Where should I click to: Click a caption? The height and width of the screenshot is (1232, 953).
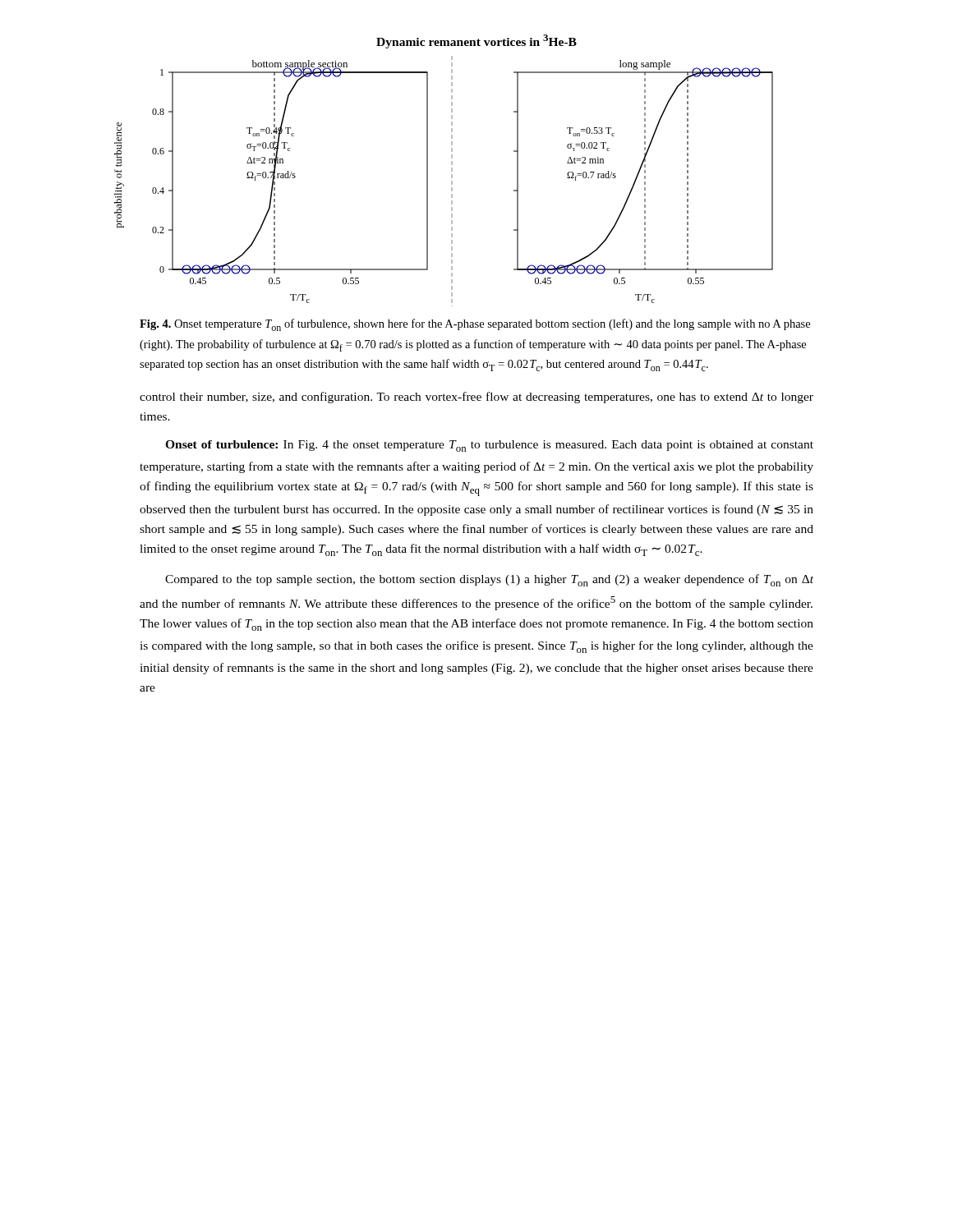click(475, 345)
